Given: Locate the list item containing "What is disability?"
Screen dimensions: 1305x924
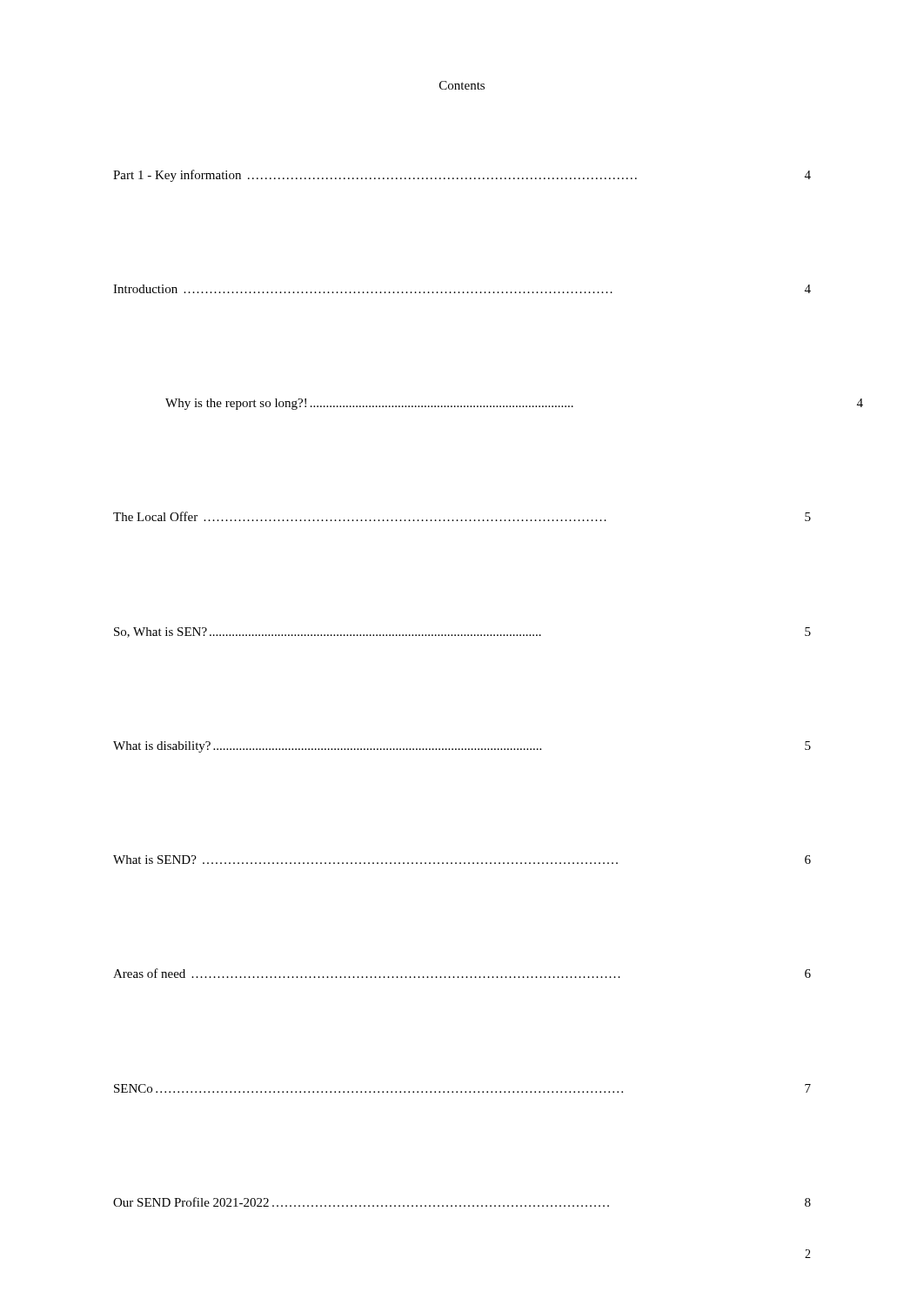Looking at the screenshot, I should pos(462,757).
